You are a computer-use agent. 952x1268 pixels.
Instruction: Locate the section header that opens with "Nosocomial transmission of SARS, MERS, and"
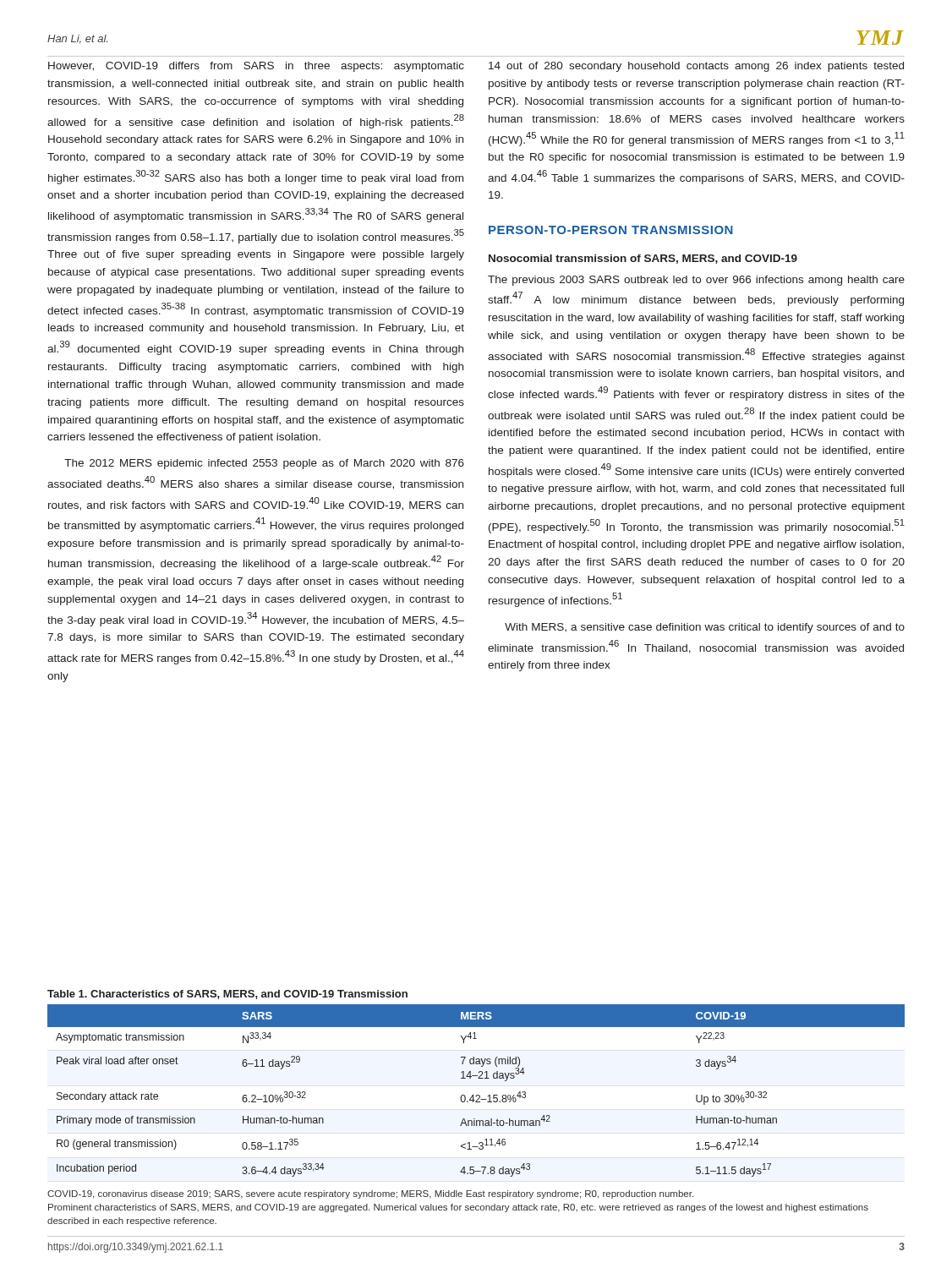coord(696,259)
